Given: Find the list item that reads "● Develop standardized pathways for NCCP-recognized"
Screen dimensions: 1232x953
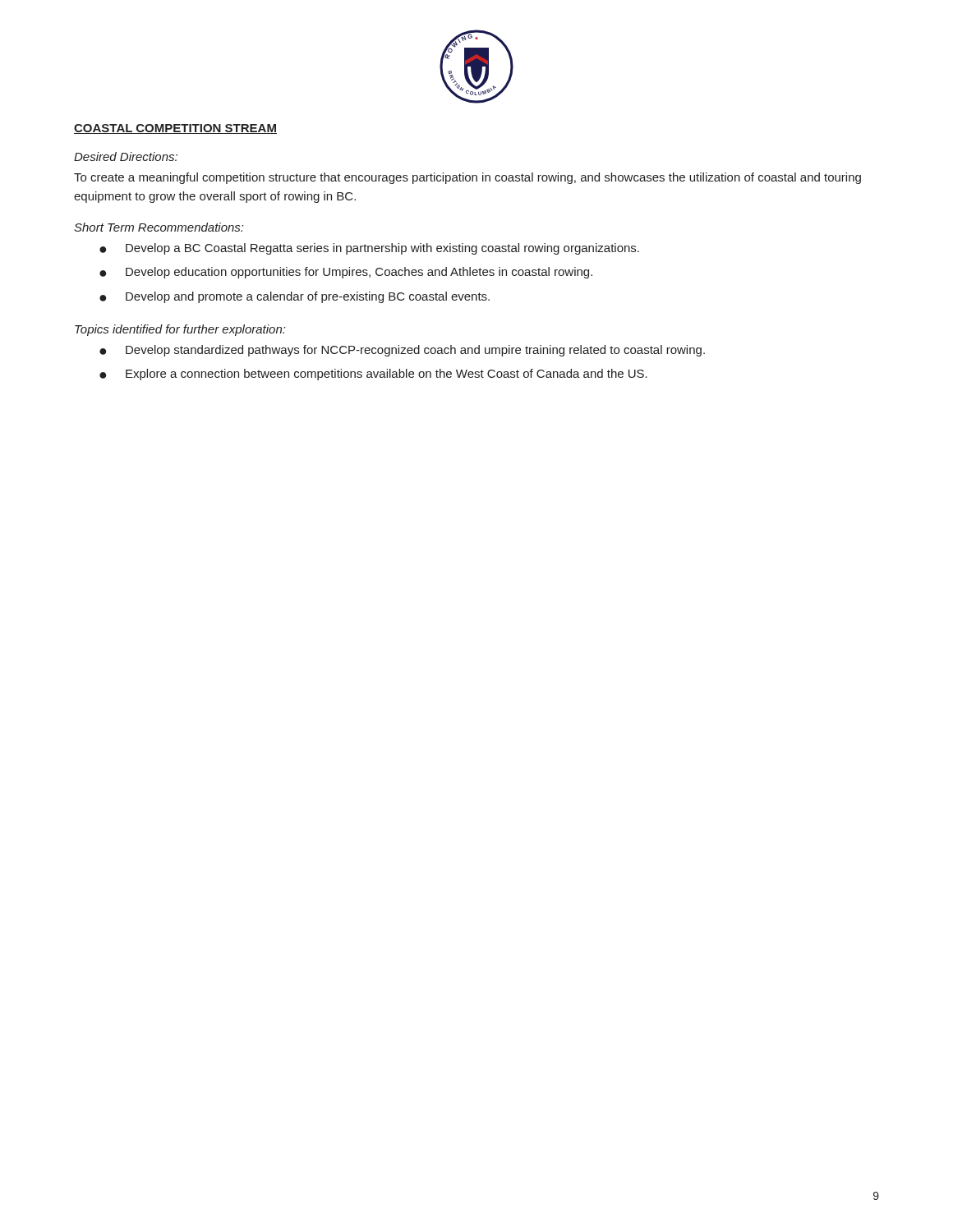Looking at the screenshot, I should point(476,351).
